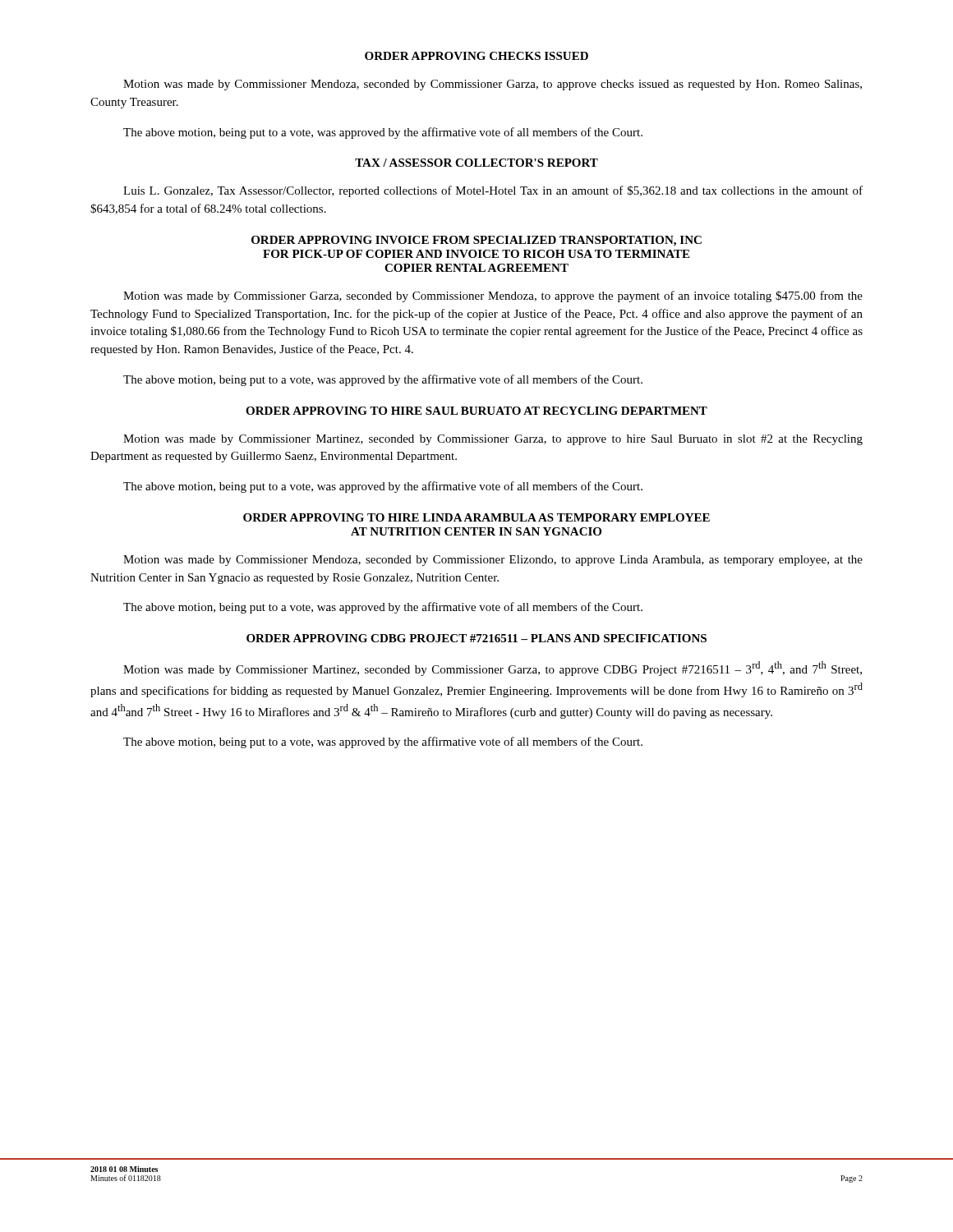The width and height of the screenshot is (953, 1232).
Task: Select the text starting "Motion was made by Commissioner Garza,"
Action: tap(476, 338)
